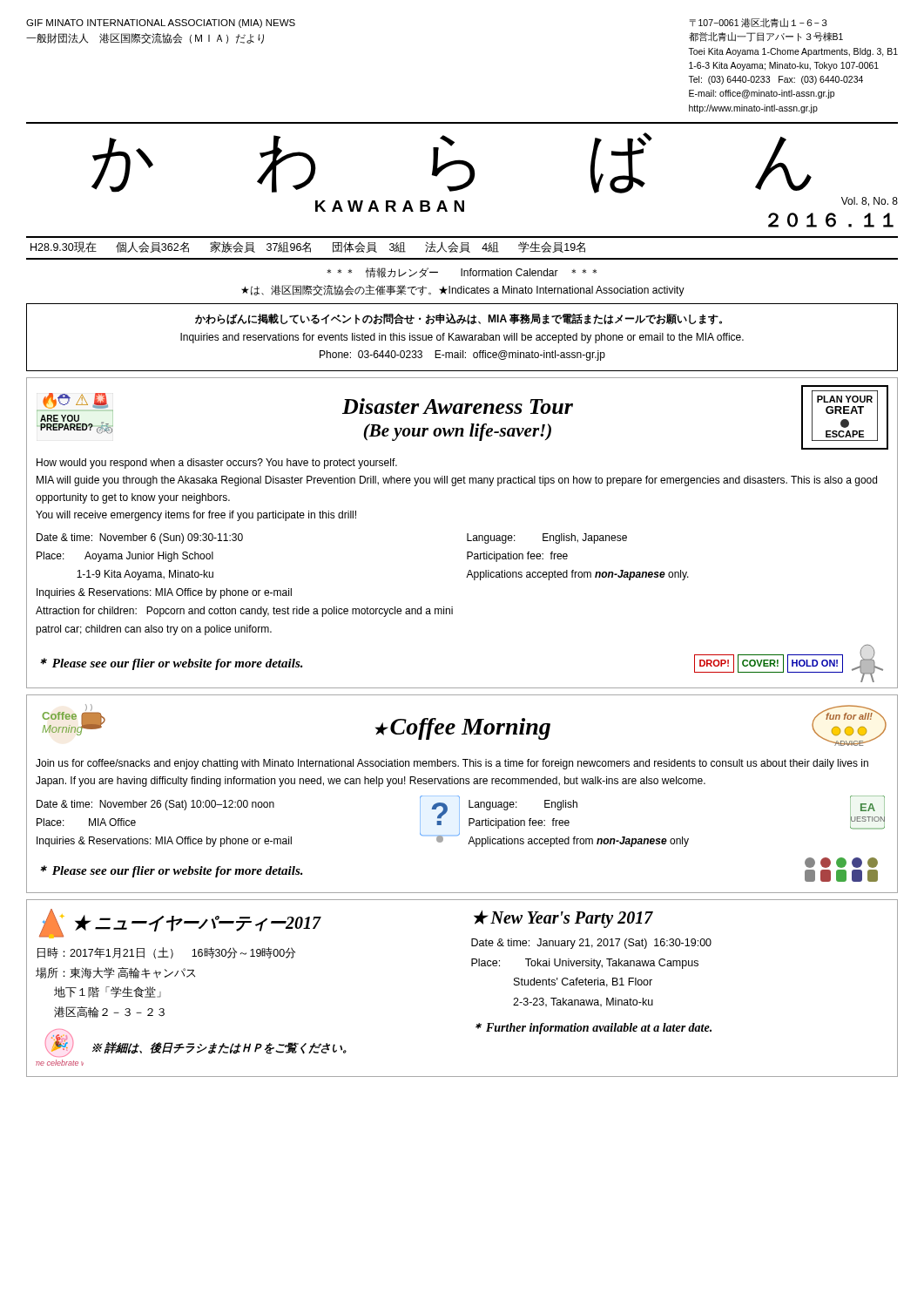The height and width of the screenshot is (1307, 924).
Task: Click where it says "※ 詳細は、後日チラシまたはＨＰをご覧ください。"
Action: click(222, 1048)
